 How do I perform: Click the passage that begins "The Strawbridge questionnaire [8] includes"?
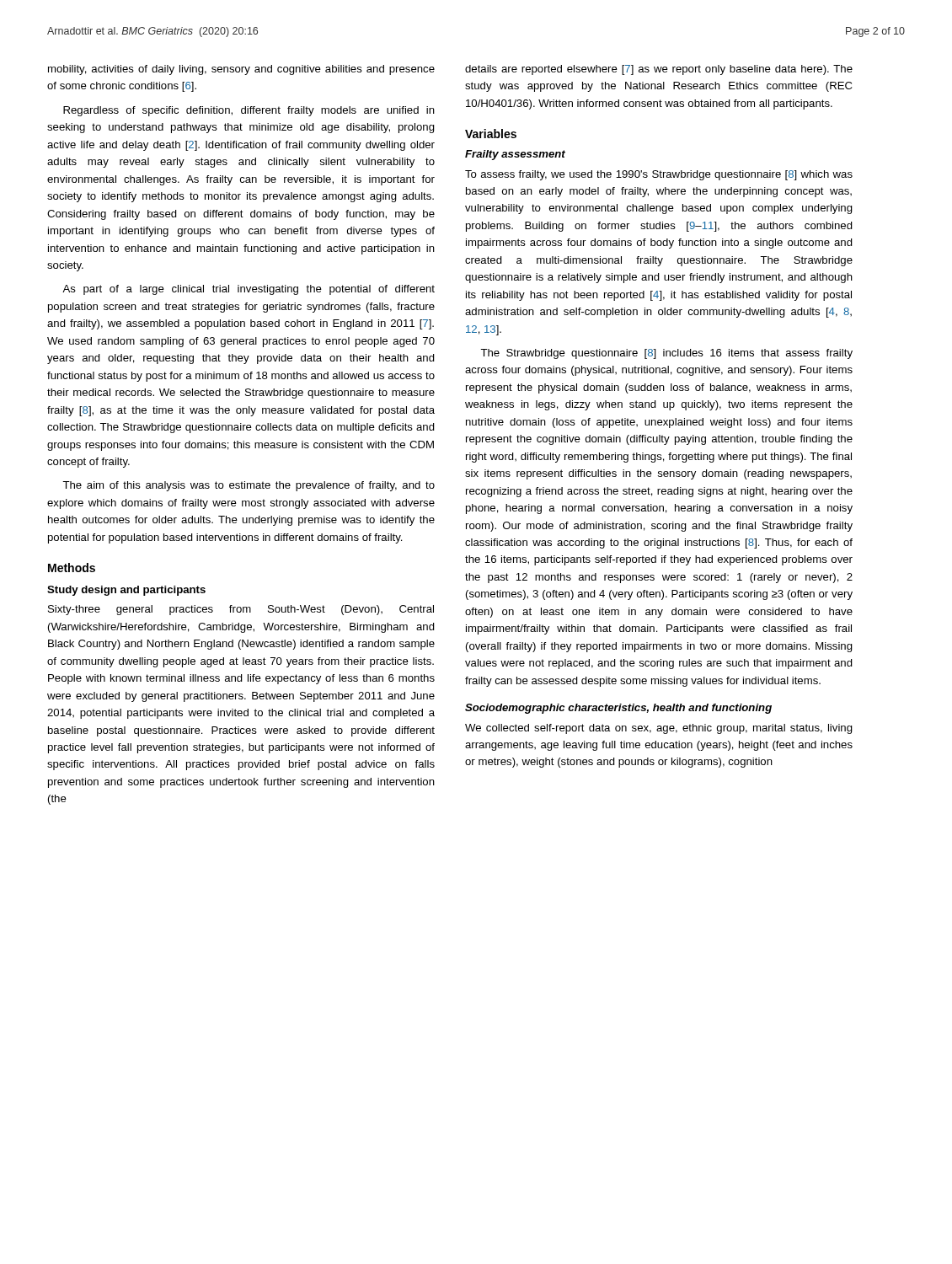(x=659, y=517)
